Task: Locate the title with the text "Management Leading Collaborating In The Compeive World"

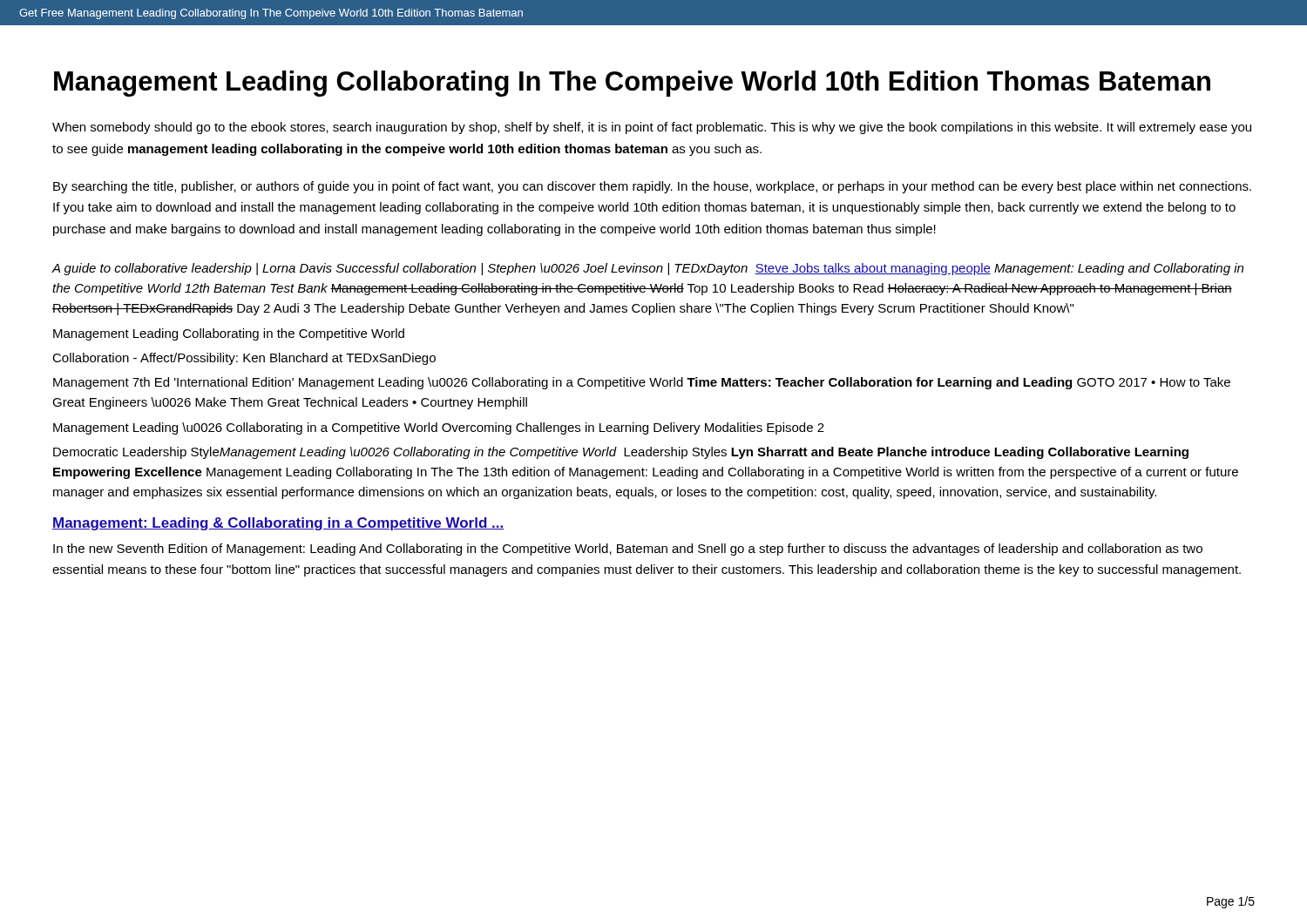Action: (x=632, y=81)
